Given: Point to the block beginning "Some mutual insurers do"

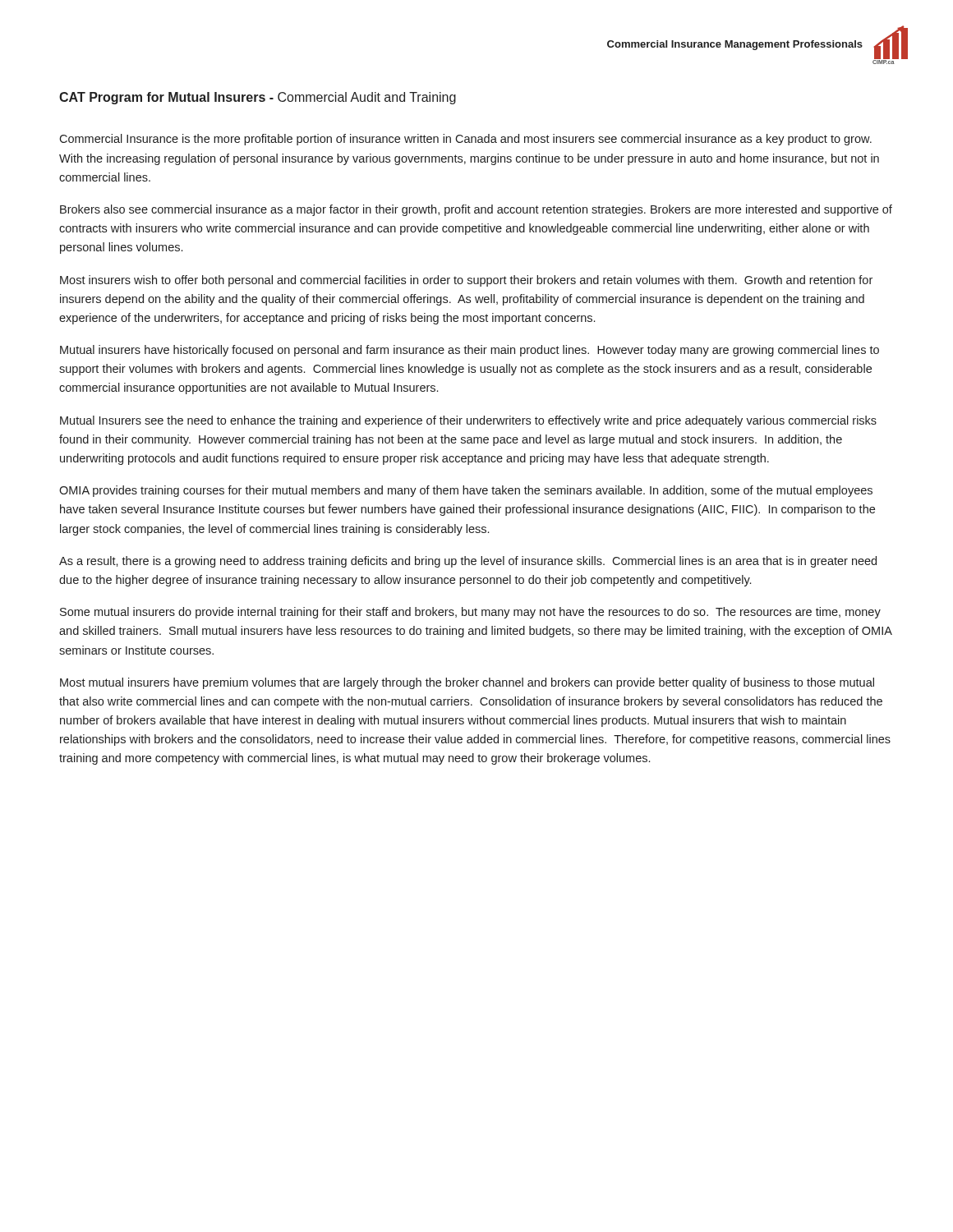Looking at the screenshot, I should pos(475,631).
